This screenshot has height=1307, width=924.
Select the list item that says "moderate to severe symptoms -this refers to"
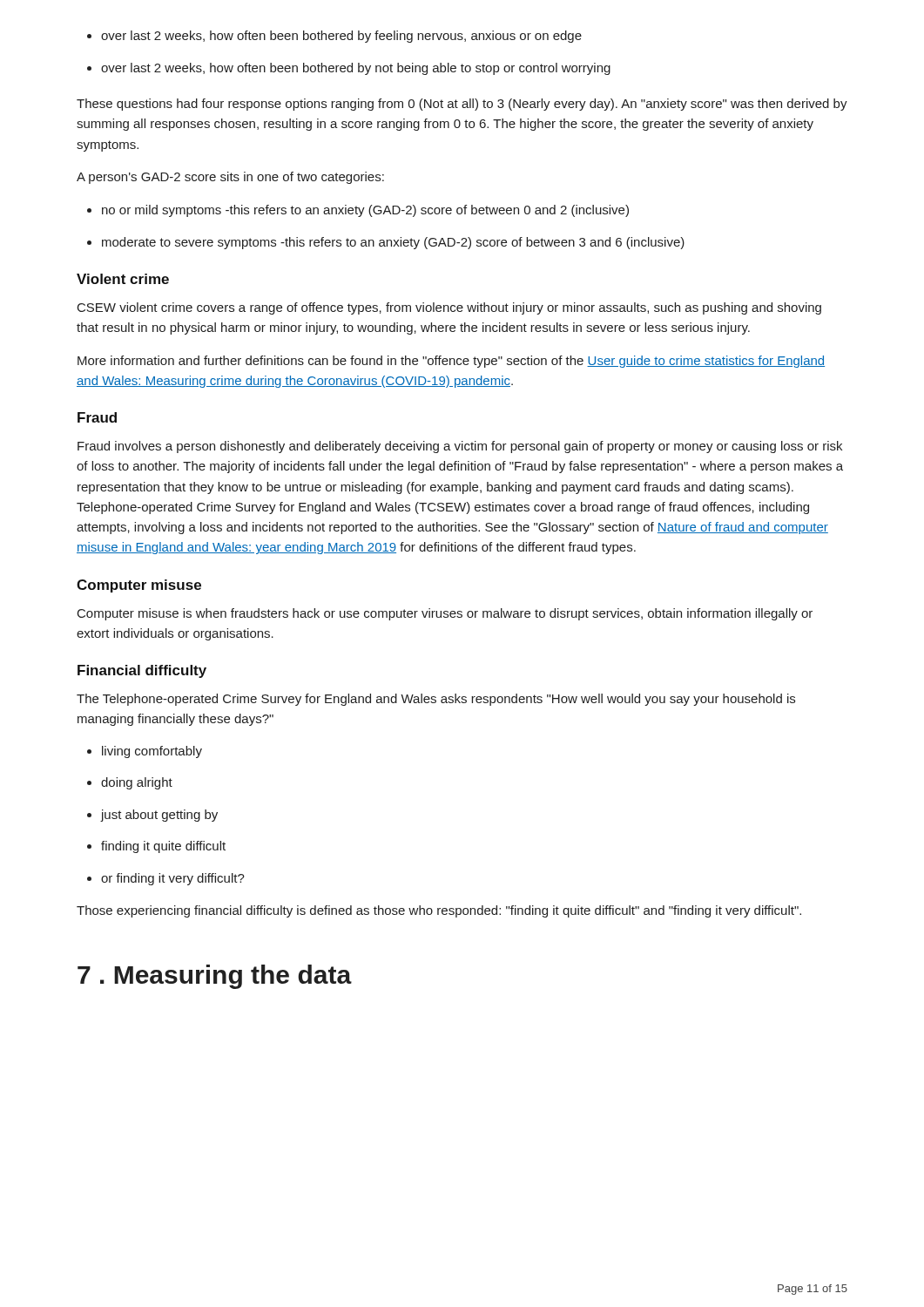(x=462, y=242)
